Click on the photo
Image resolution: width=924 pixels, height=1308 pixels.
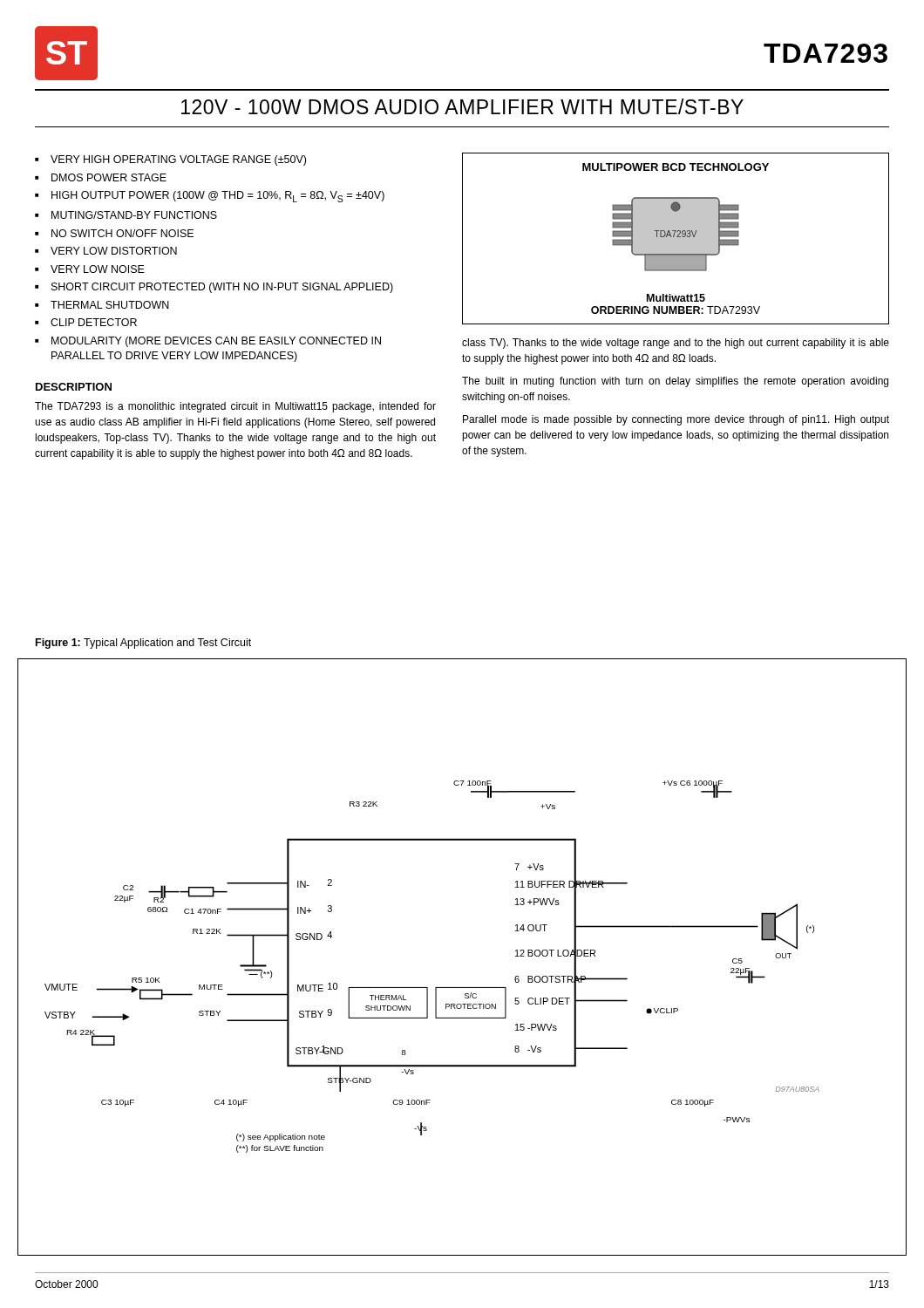point(676,239)
